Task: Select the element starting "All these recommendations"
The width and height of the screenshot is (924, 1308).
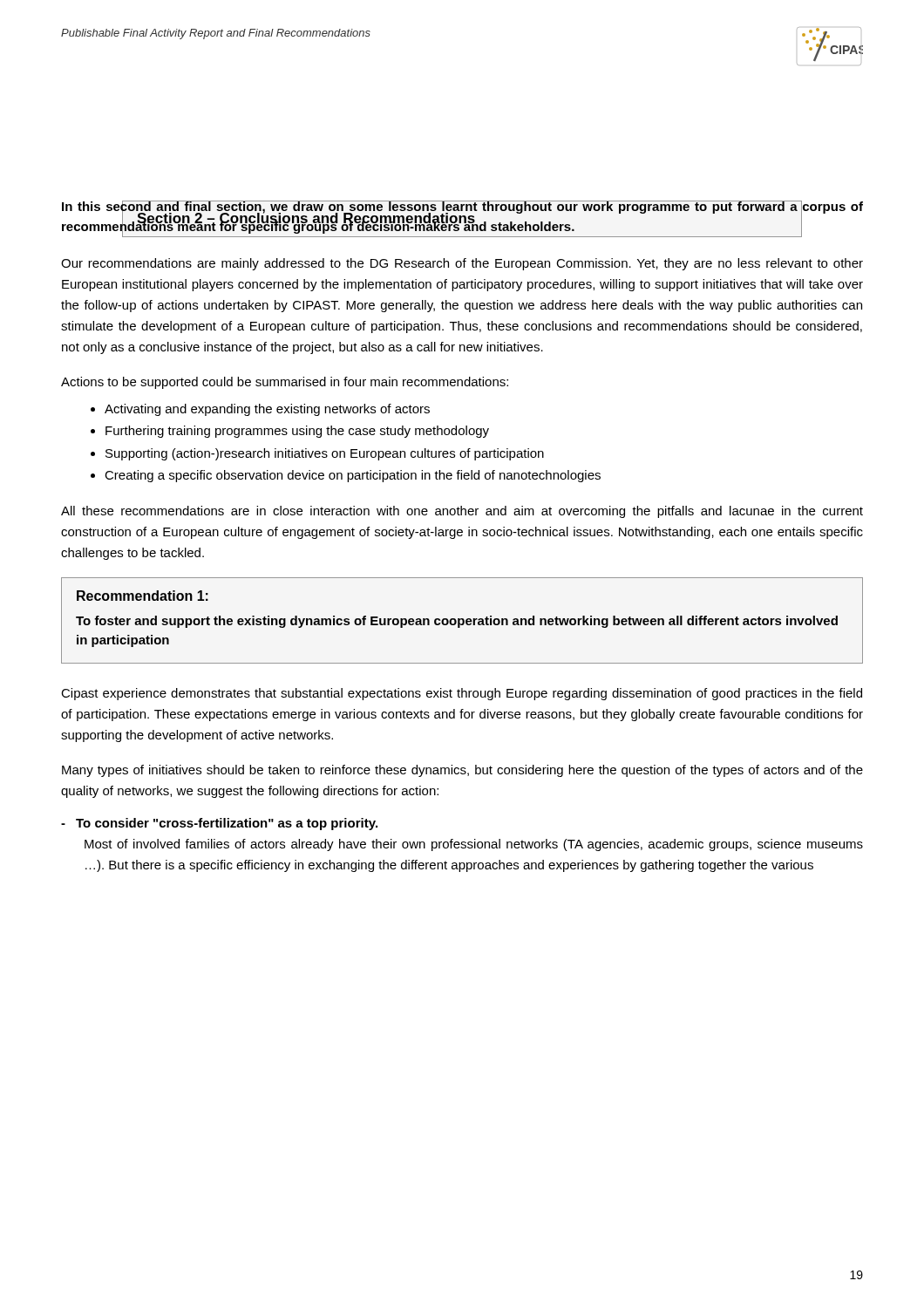Action: [x=462, y=531]
